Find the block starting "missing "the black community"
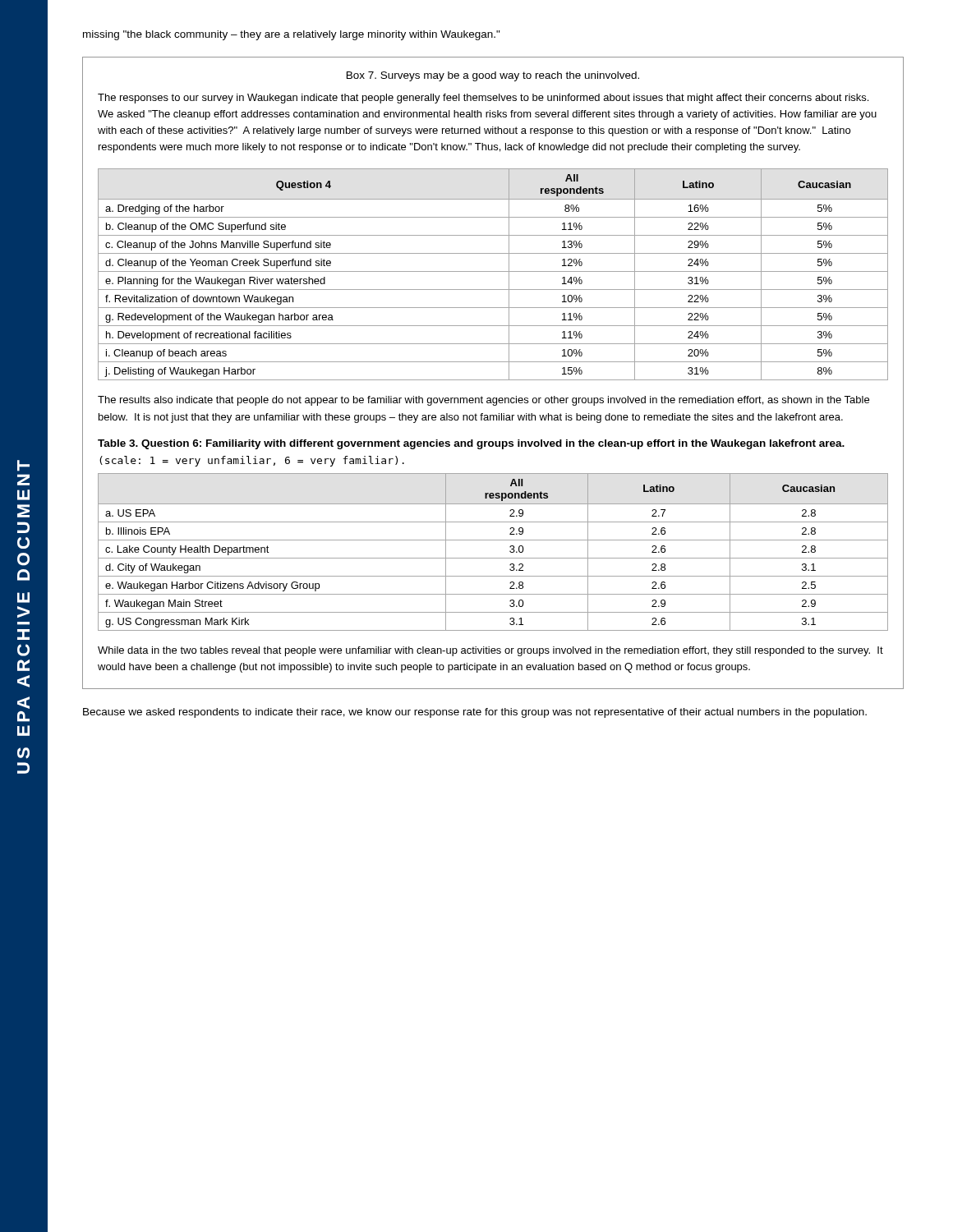This screenshot has width=953, height=1232. pyautogui.click(x=291, y=34)
